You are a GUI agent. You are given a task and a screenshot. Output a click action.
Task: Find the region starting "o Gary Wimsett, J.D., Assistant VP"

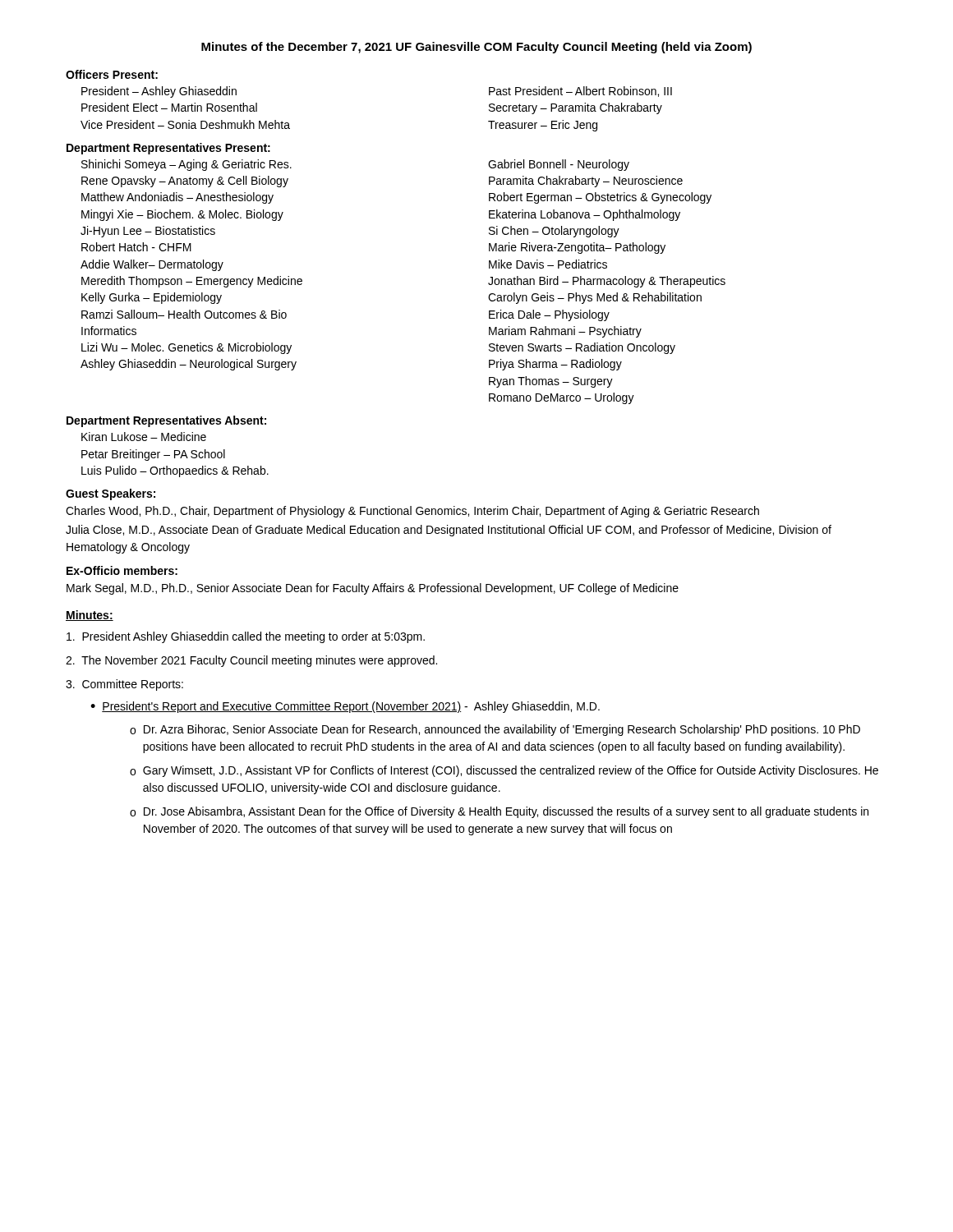click(x=509, y=779)
